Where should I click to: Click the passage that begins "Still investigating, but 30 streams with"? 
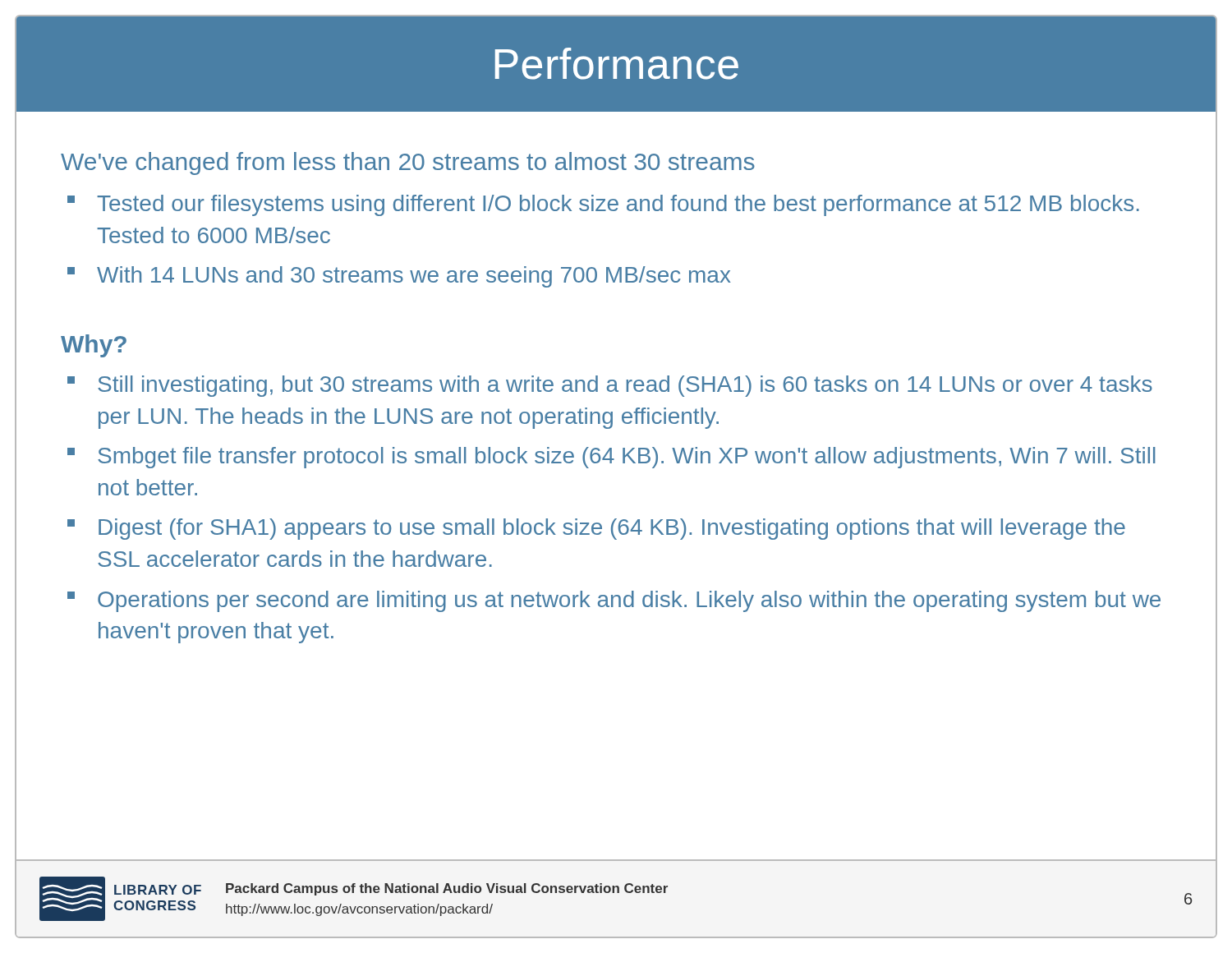pos(625,400)
